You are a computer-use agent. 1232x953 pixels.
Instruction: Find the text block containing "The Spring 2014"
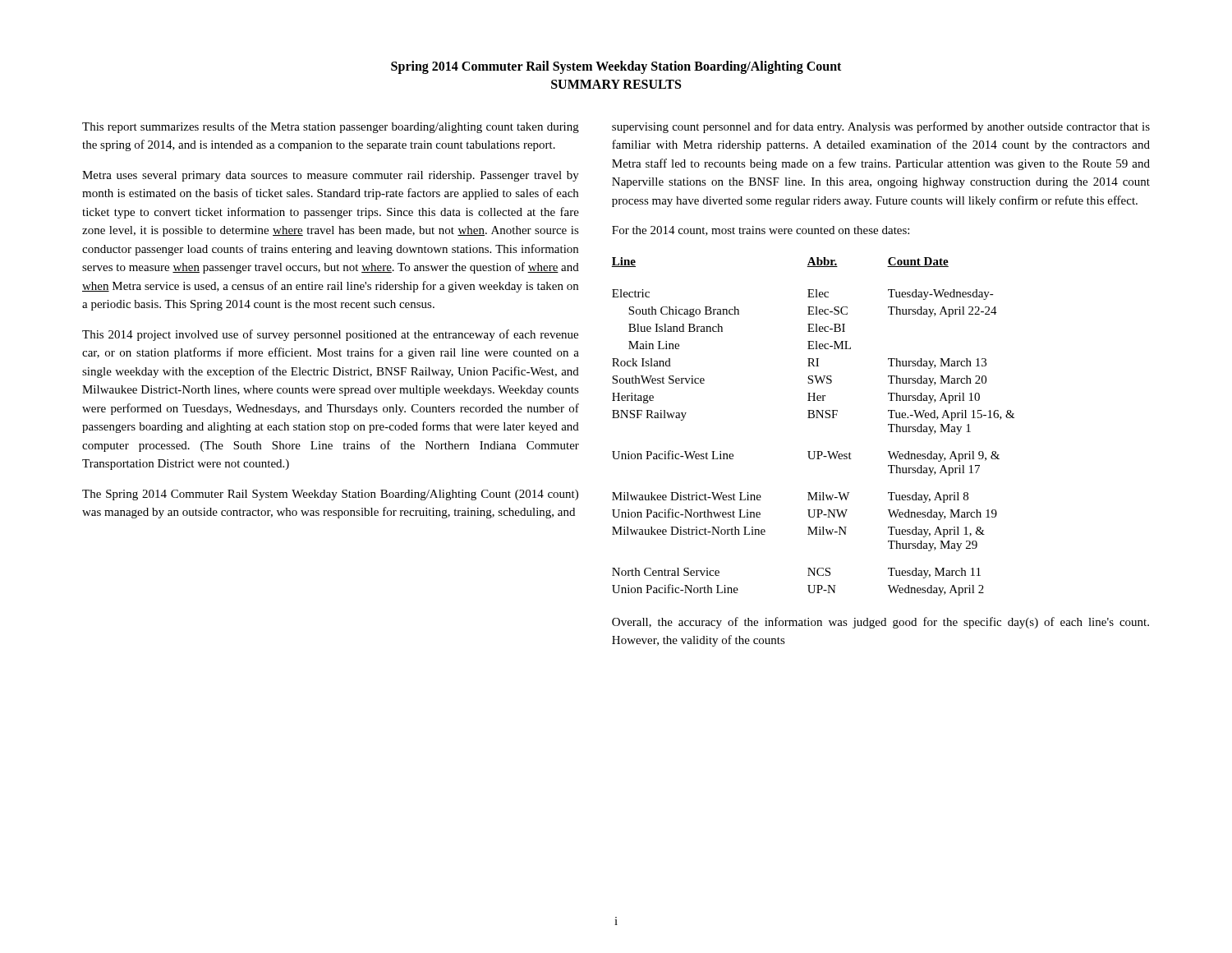point(331,503)
